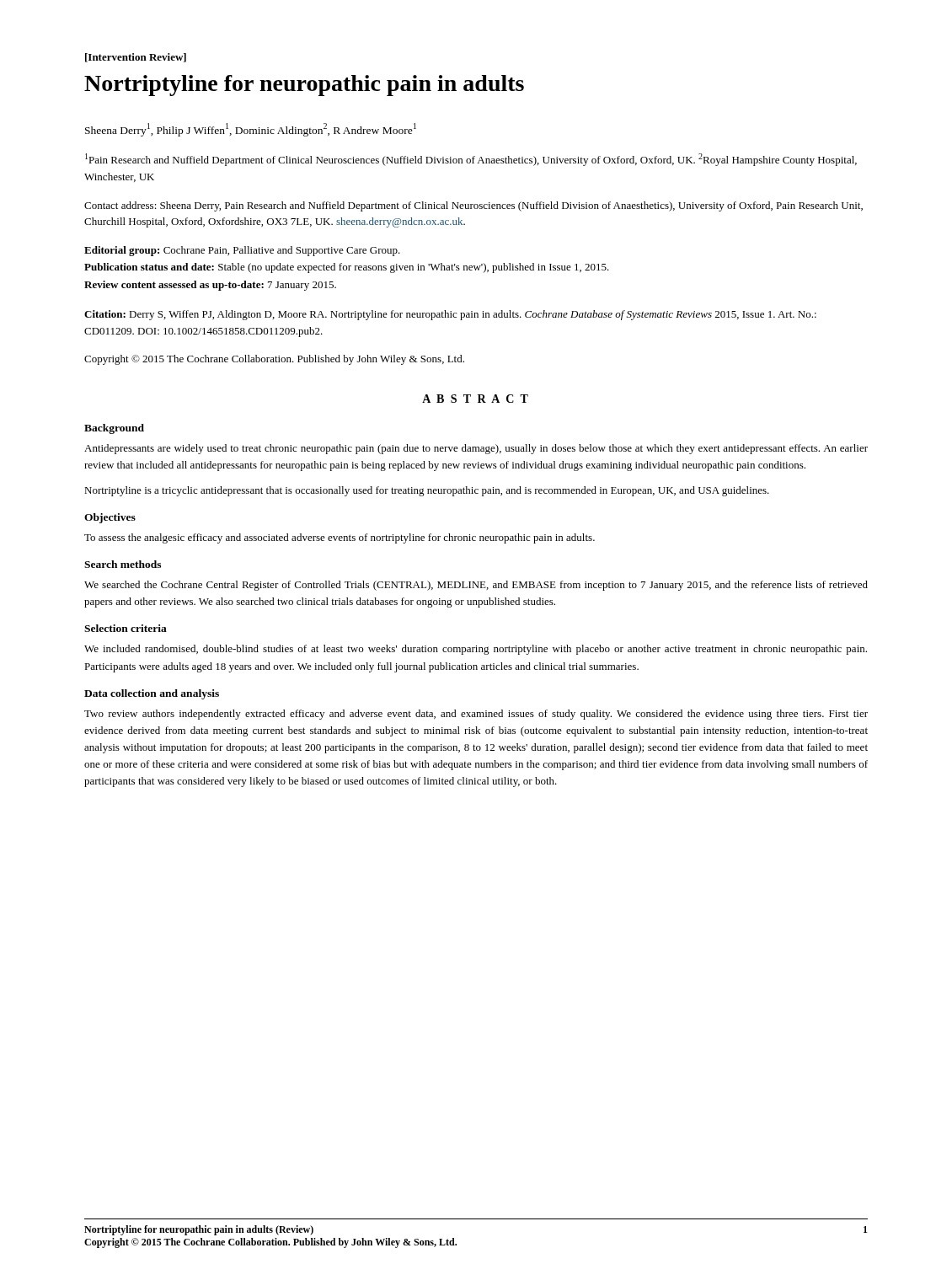
Task: Locate the block starting "Data collection and analysis"
Action: click(152, 693)
